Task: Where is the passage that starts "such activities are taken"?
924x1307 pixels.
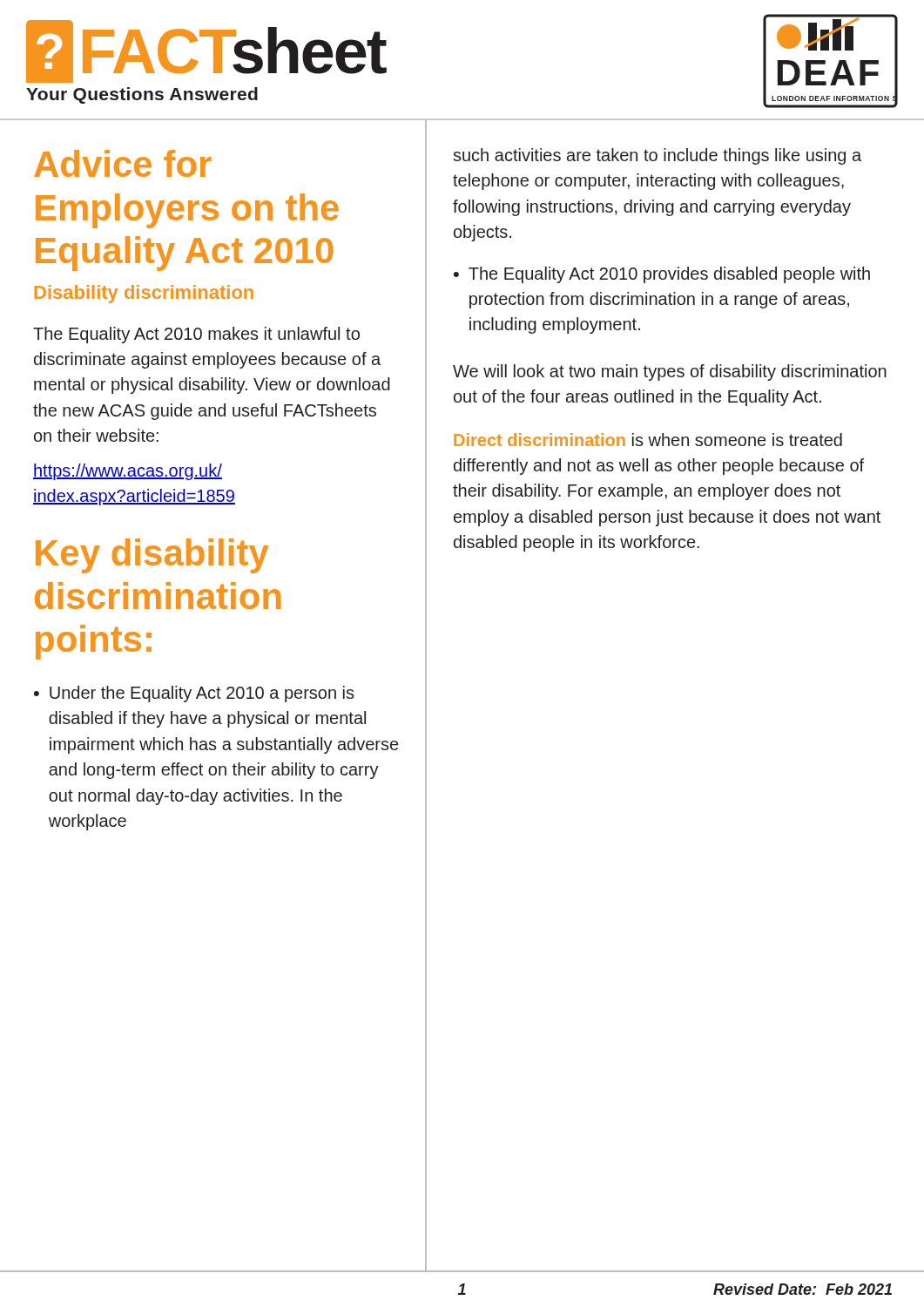Action: click(x=657, y=194)
